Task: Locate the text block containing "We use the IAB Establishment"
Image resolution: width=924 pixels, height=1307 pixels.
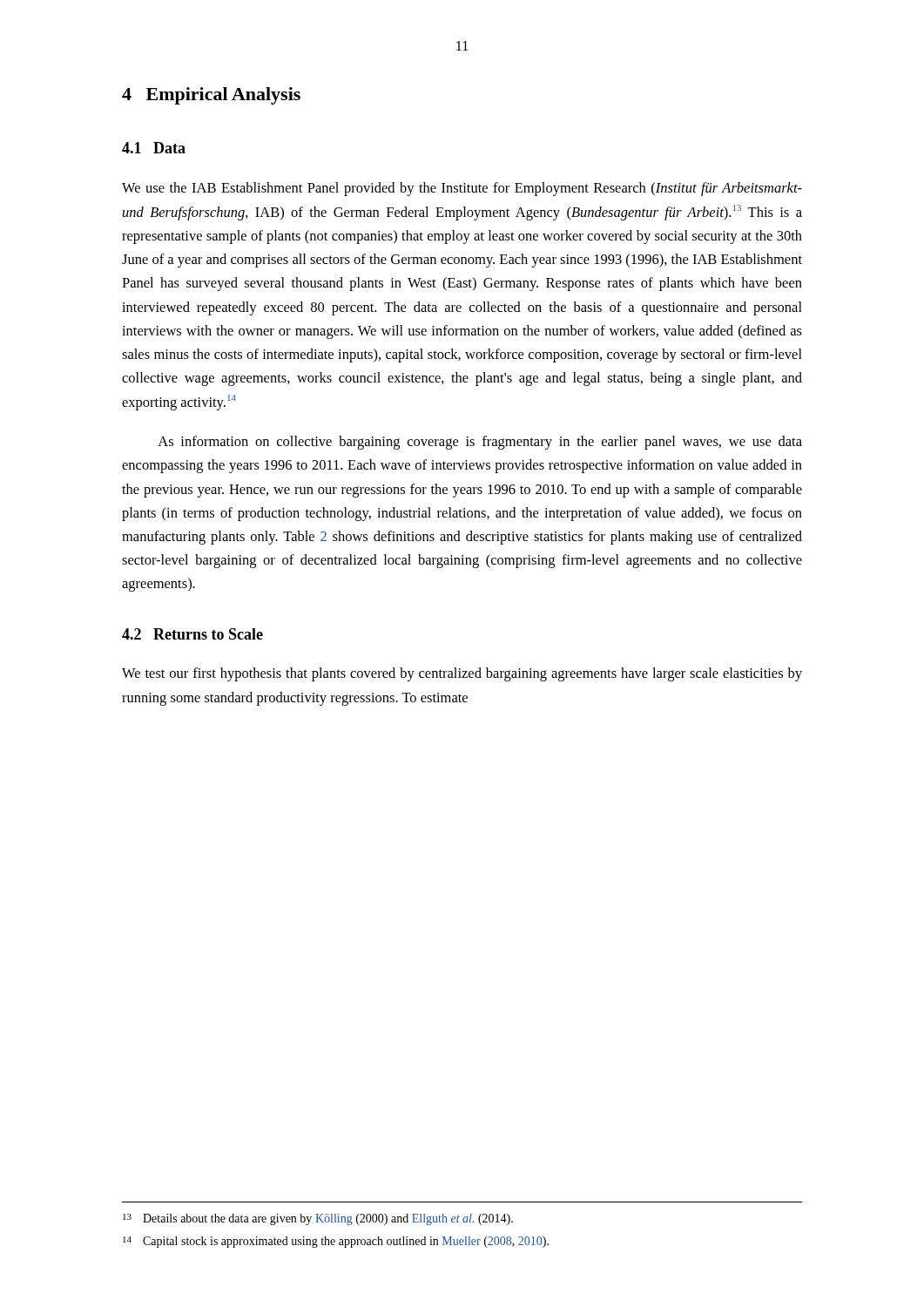Action: (x=462, y=295)
